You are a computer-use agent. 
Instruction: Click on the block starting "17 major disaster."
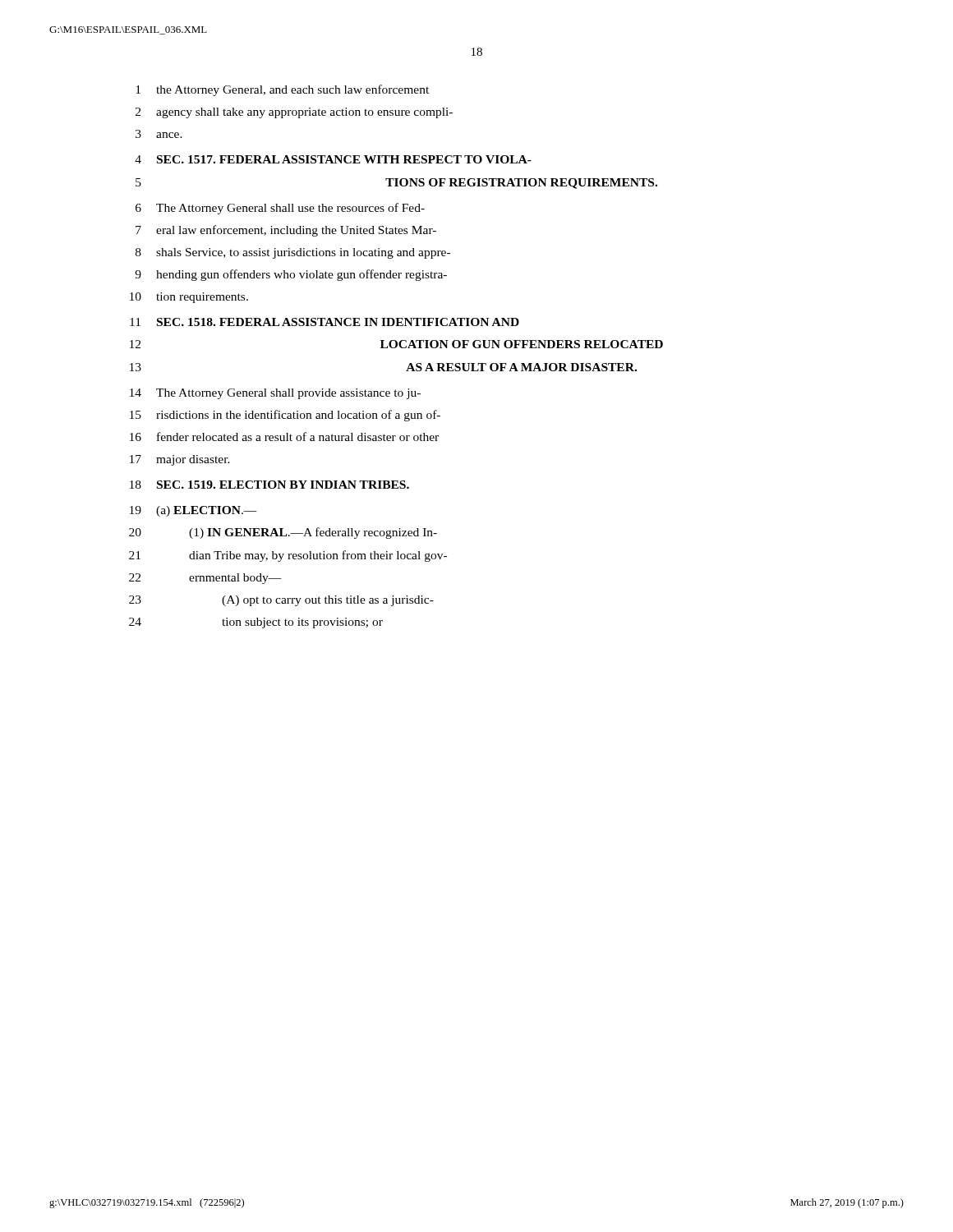coord(180,460)
